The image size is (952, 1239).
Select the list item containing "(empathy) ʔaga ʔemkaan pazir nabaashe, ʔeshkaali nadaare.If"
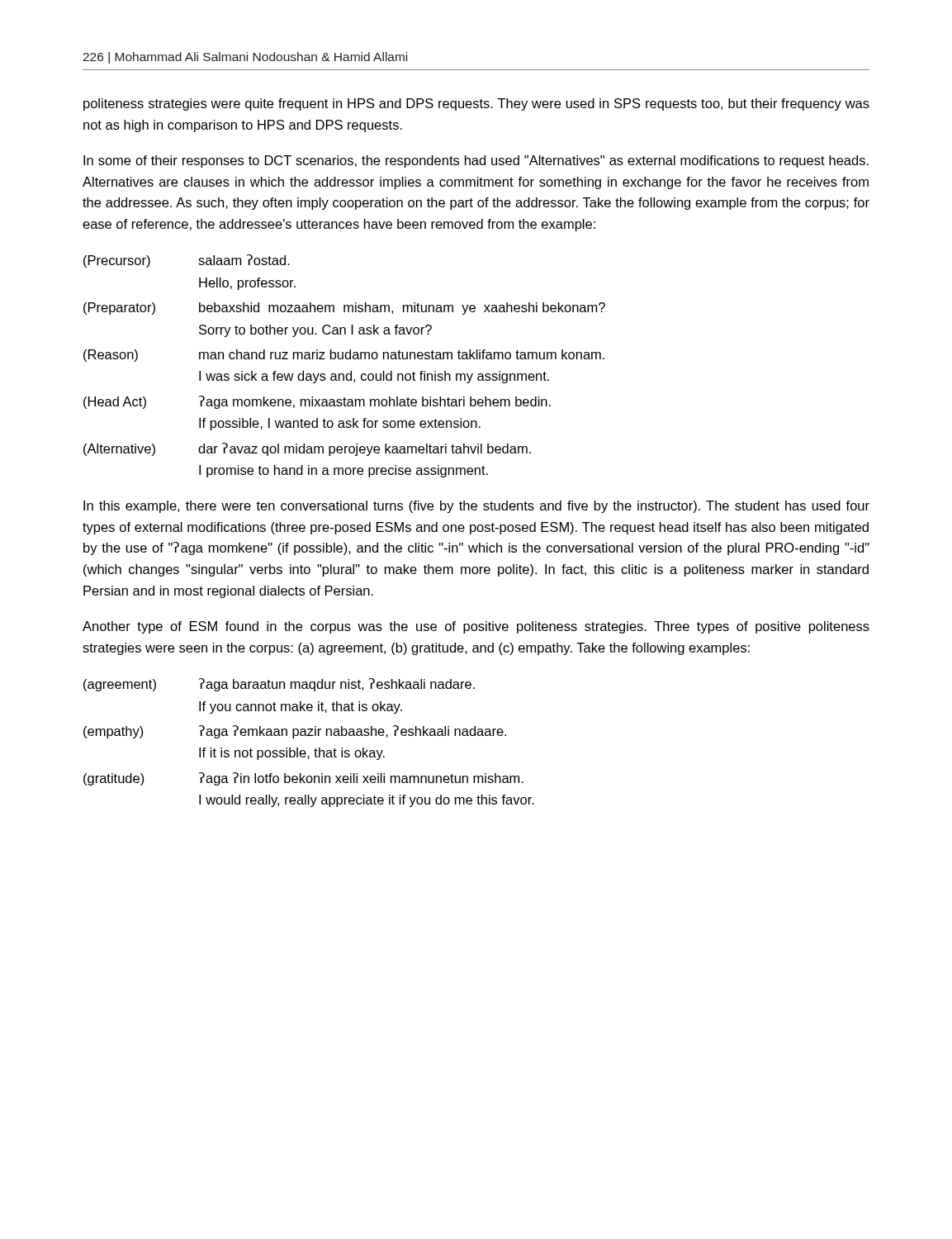pos(476,742)
